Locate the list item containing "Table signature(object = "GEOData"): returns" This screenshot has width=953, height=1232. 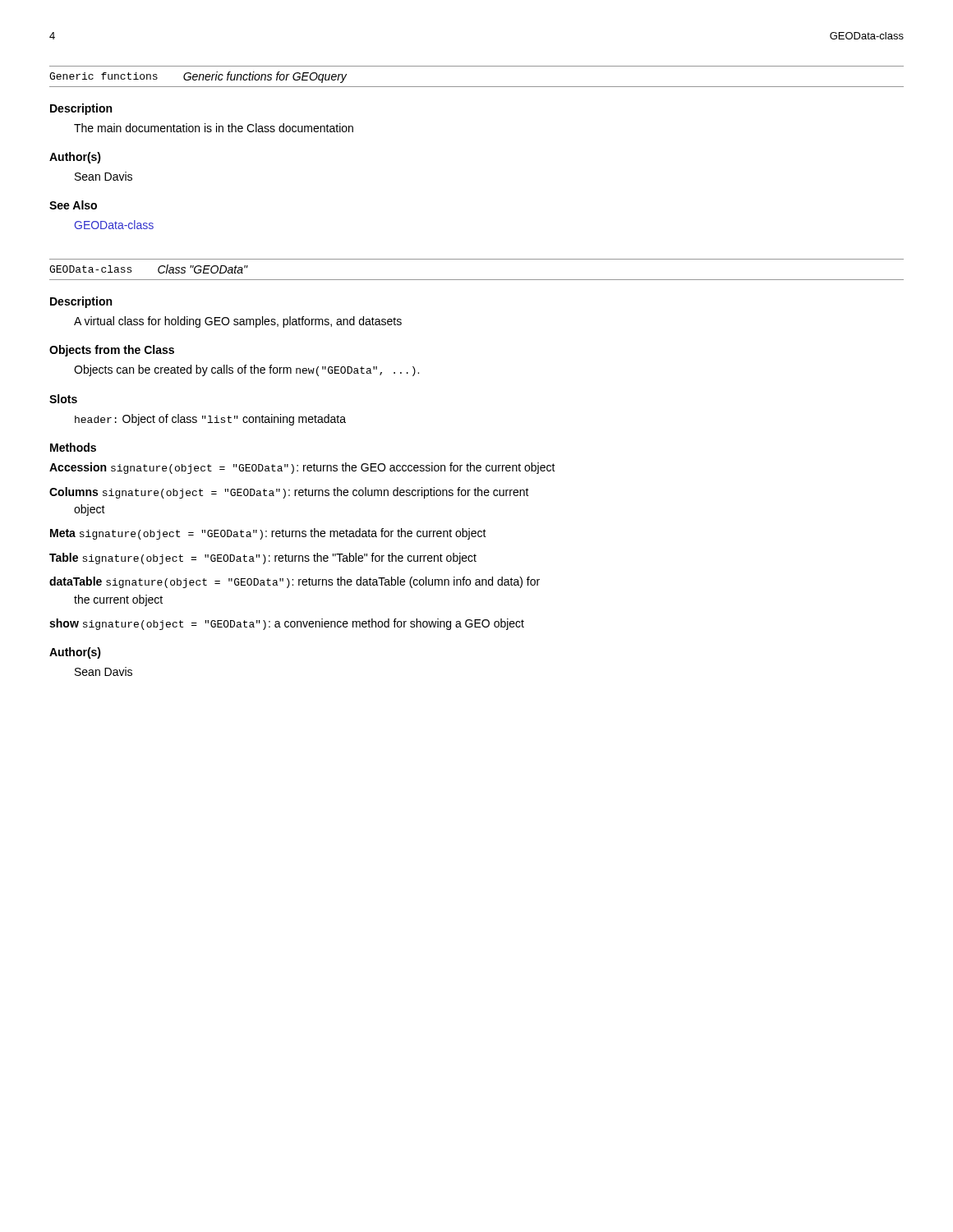(263, 558)
